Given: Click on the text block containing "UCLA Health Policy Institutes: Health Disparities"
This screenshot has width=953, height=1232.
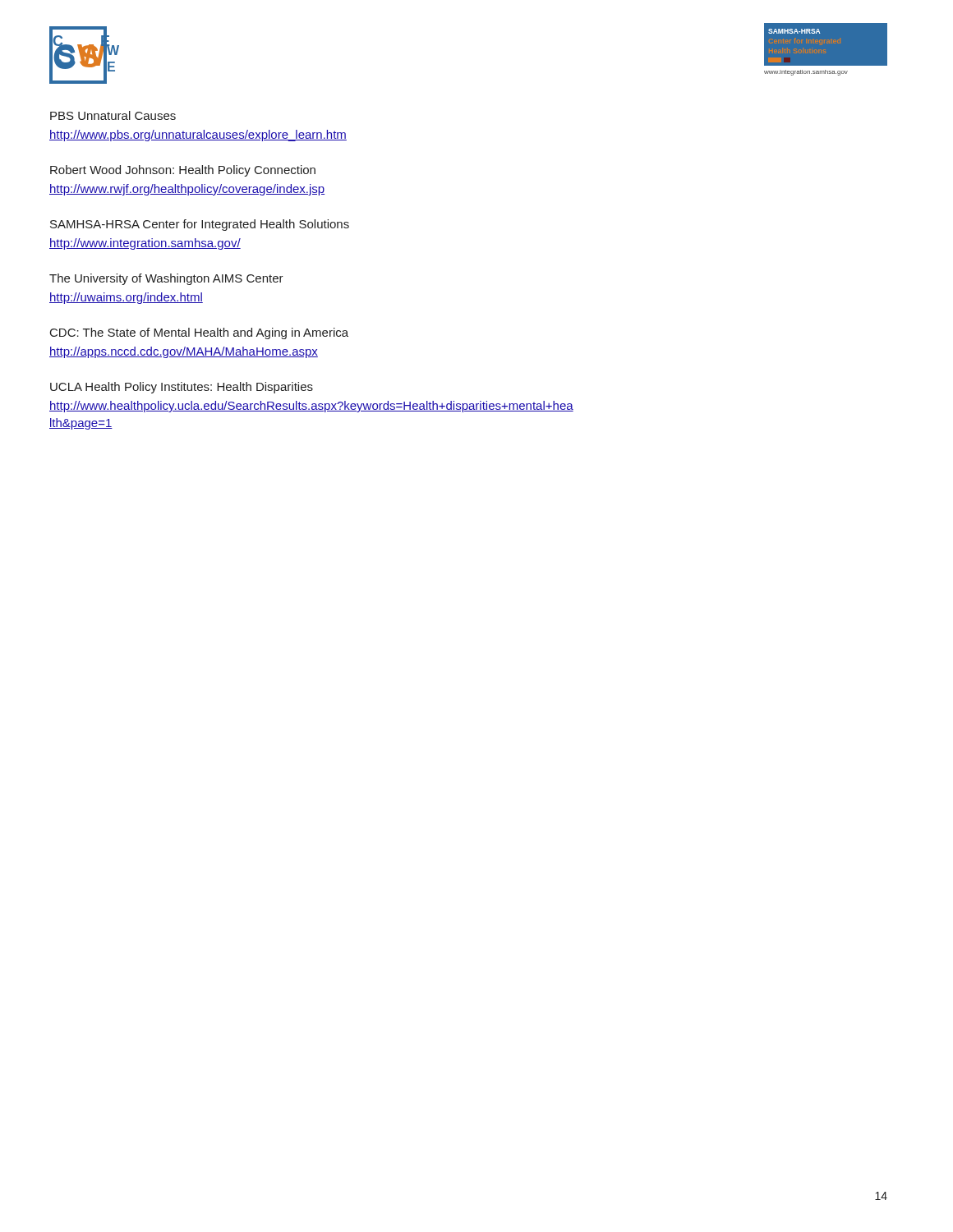Looking at the screenshot, I should coord(468,405).
